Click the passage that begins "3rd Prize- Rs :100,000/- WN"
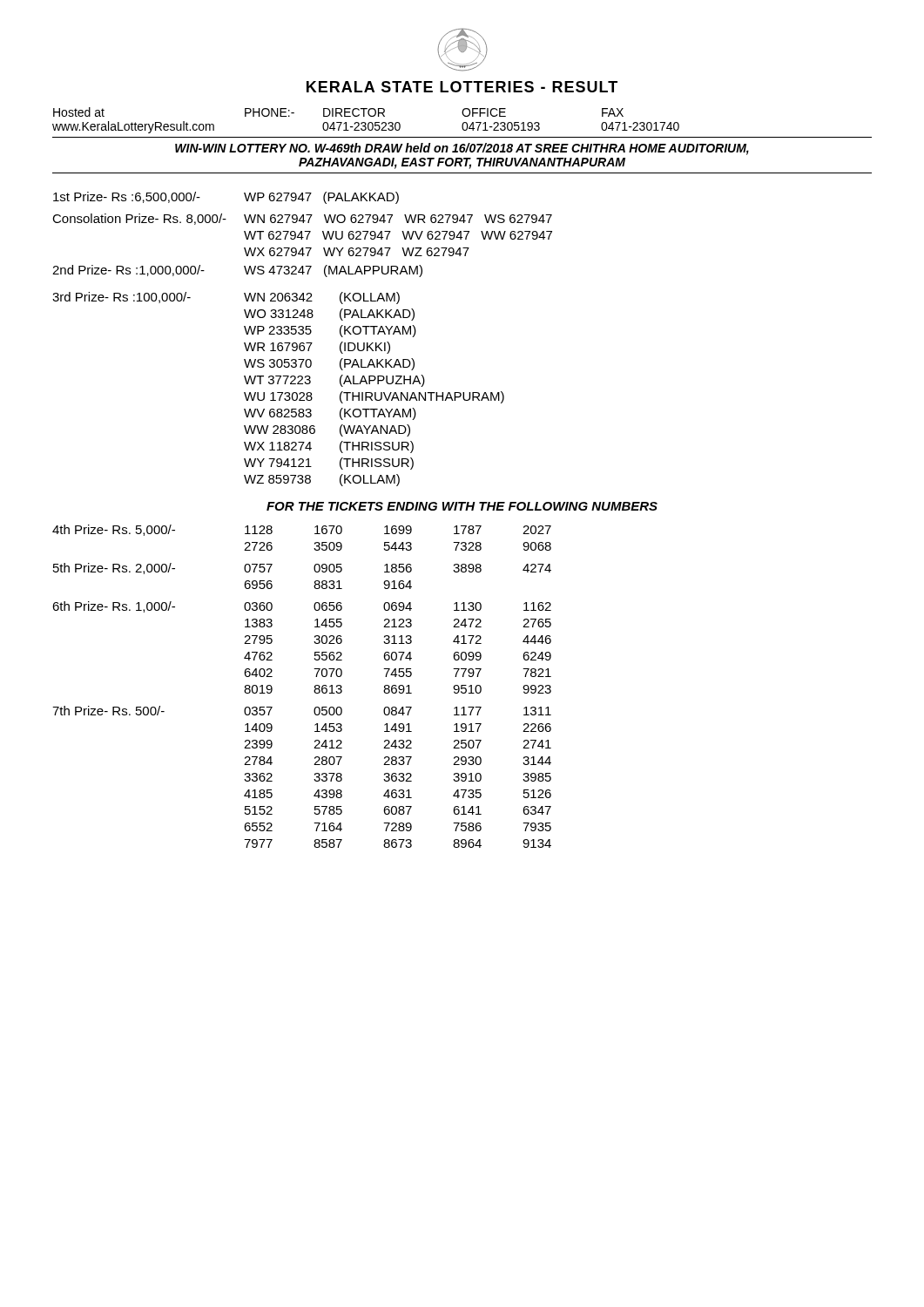Viewport: 924px width, 1307px height. pos(278,388)
